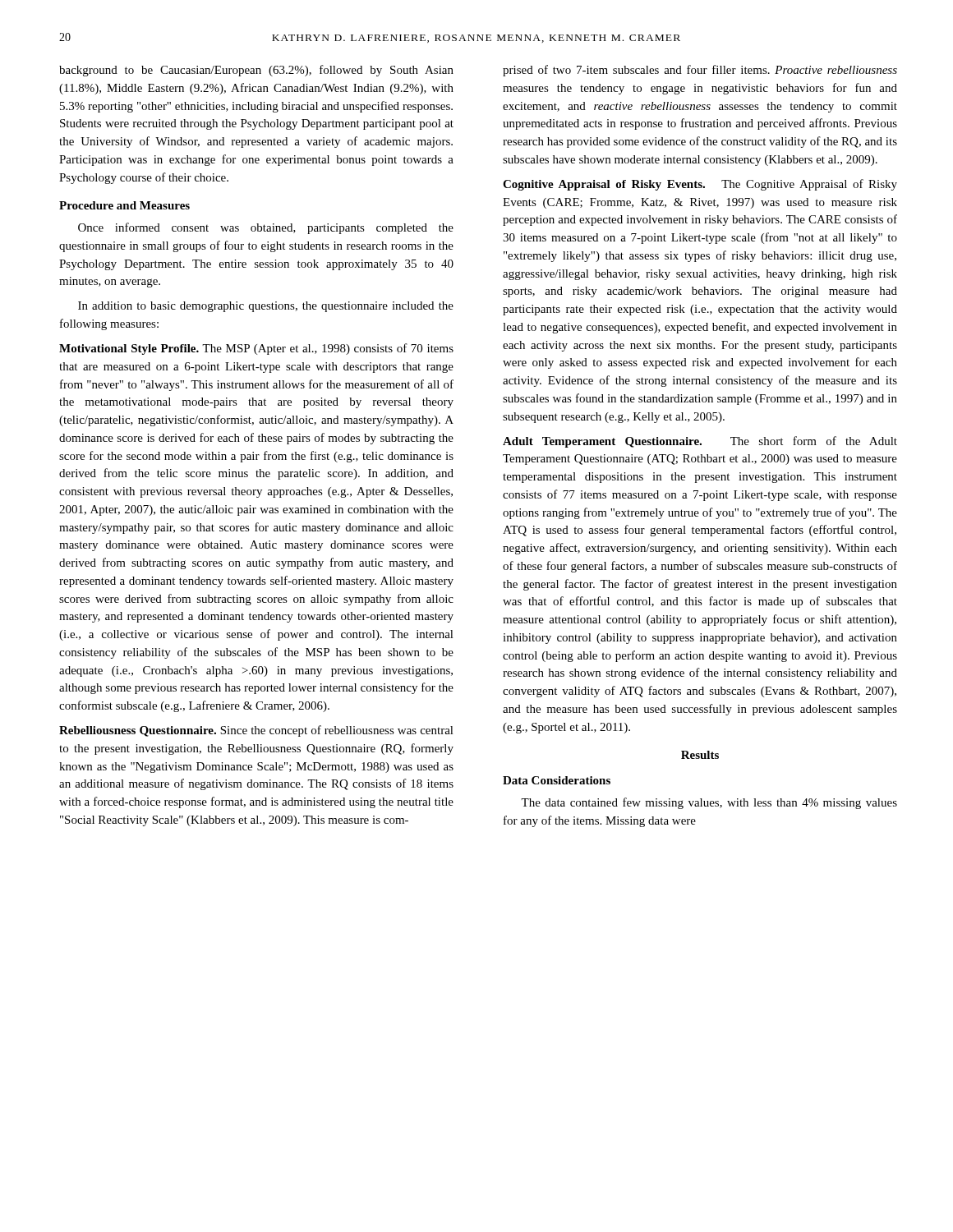Image resolution: width=953 pixels, height=1232 pixels.
Task: Find the text block that reads "Cognitive Appraisal of Risky Events. The Cognitive Appraisal"
Action: [700, 301]
